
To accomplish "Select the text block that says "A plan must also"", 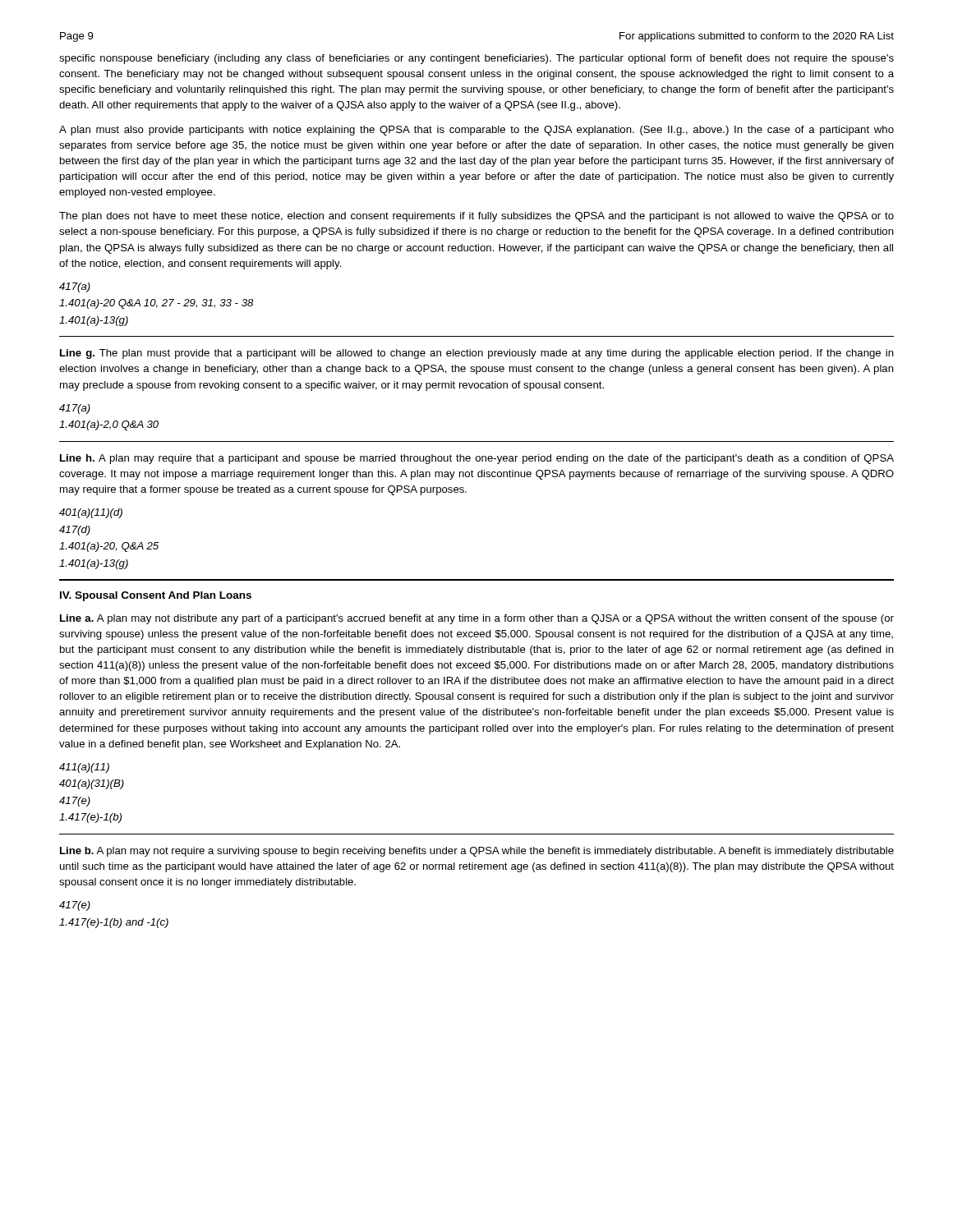I will click(x=476, y=161).
